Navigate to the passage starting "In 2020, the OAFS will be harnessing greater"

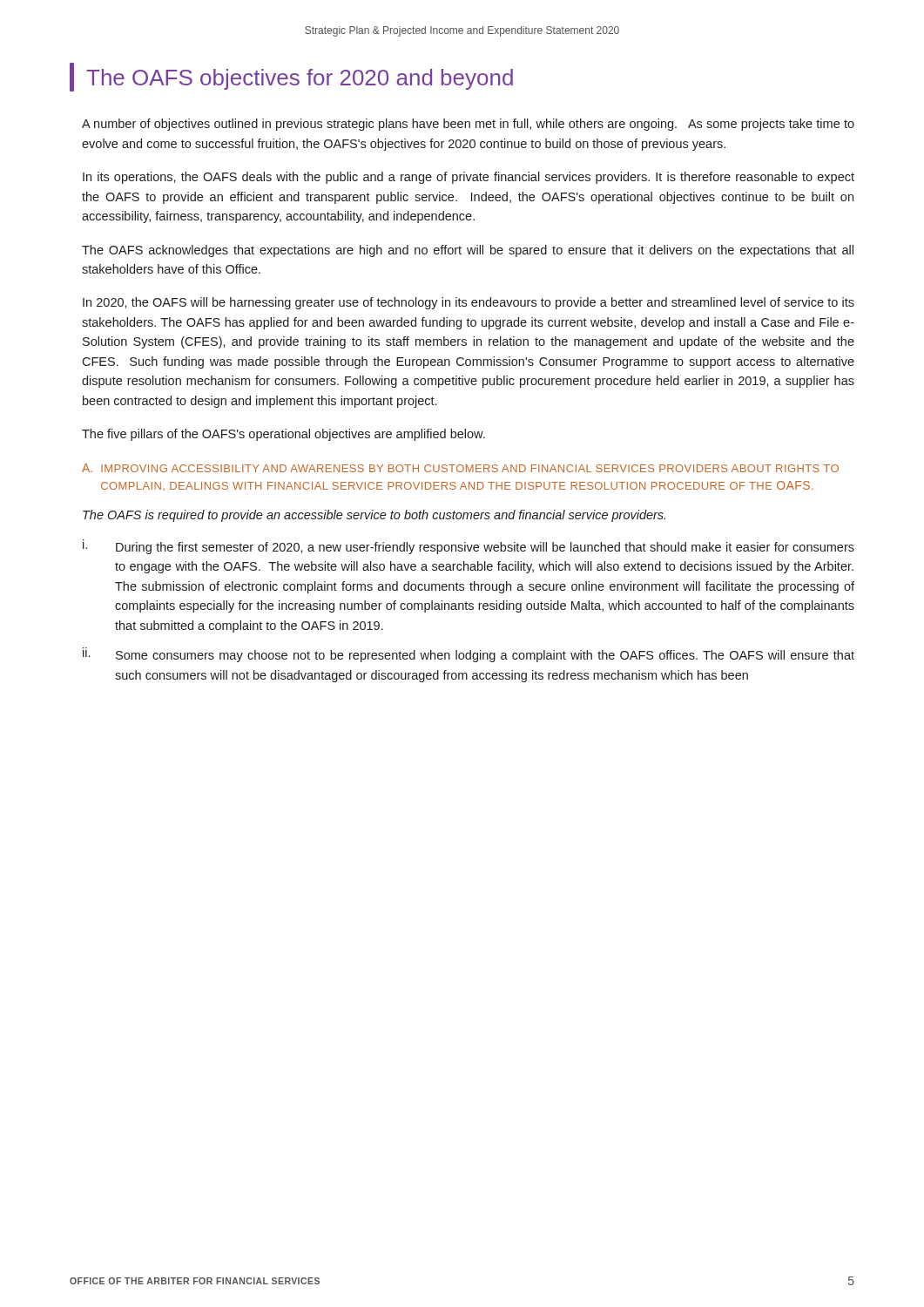click(x=468, y=352)
